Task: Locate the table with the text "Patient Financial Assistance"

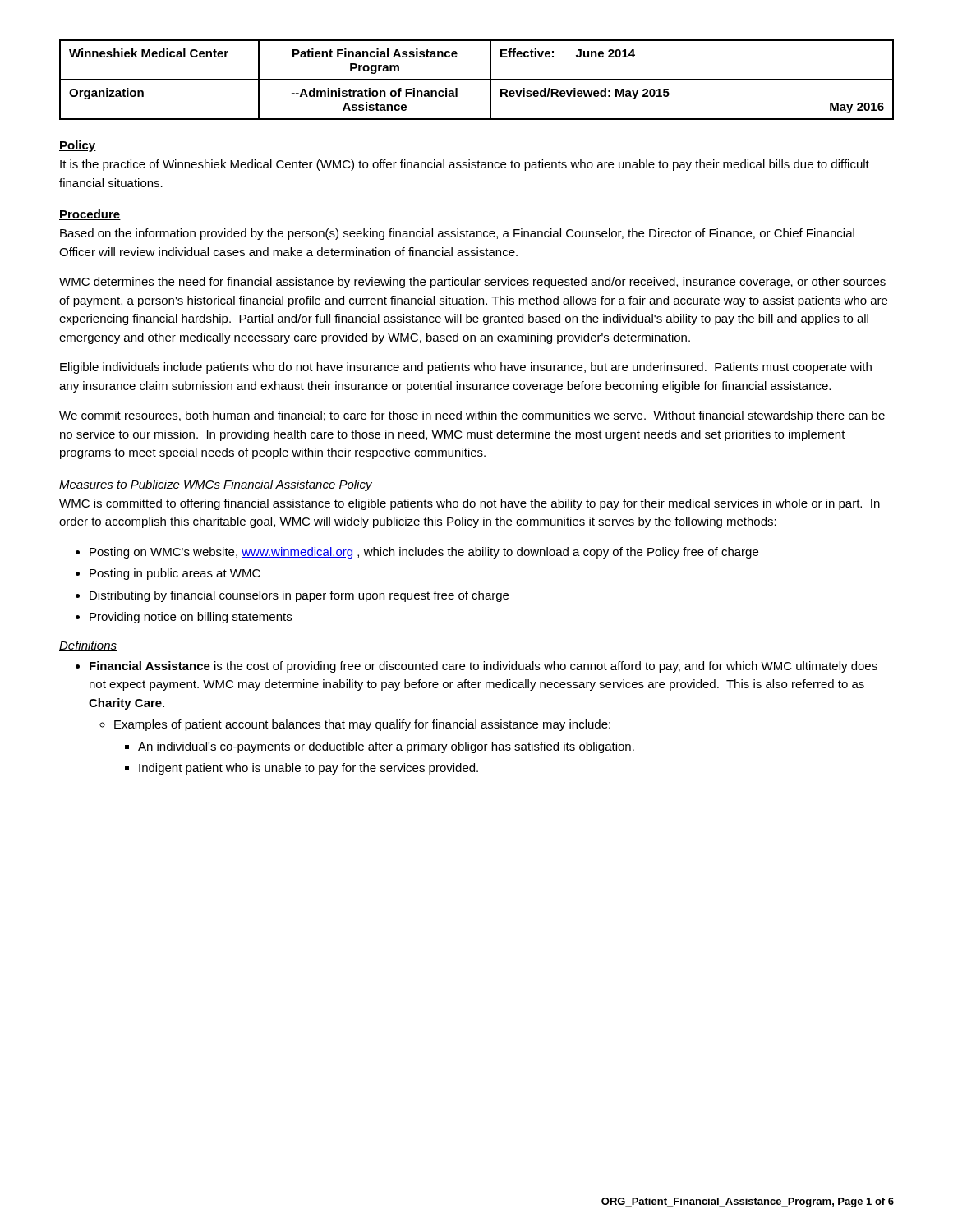Action: coord(476,80)
